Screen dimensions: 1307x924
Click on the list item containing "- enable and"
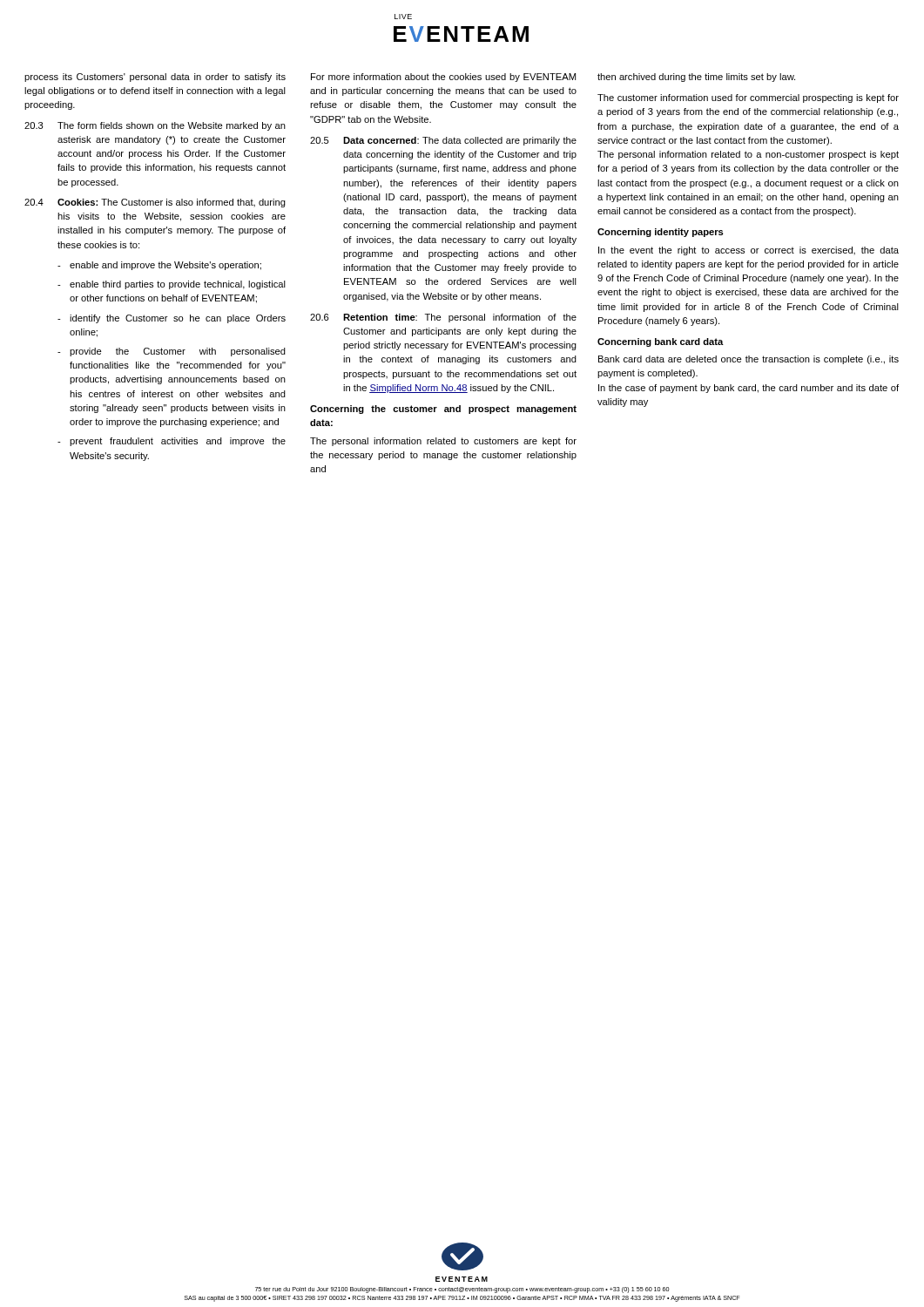160,265
